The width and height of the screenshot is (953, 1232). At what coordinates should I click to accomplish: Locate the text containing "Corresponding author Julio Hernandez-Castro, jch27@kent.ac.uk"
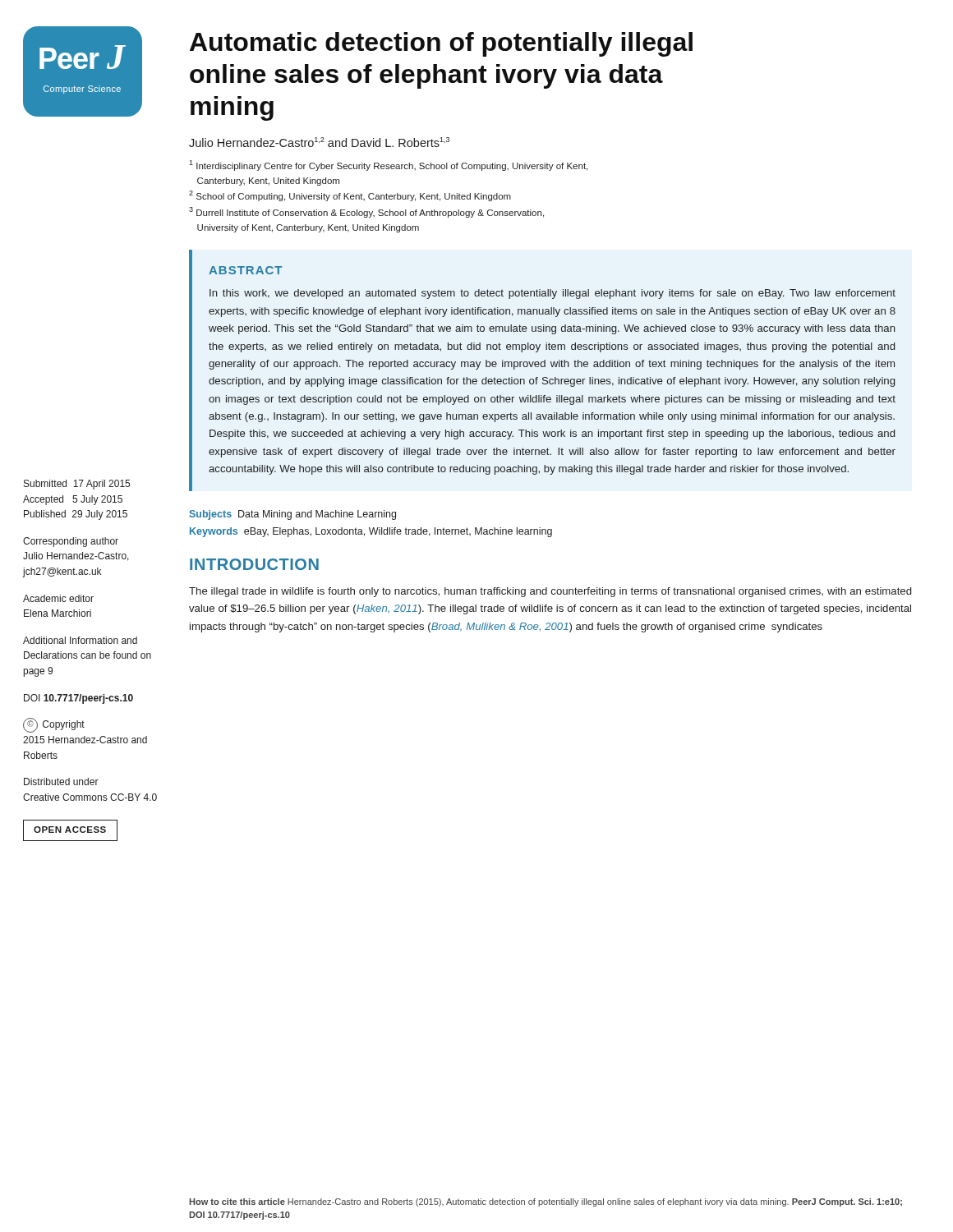(76, 556)
